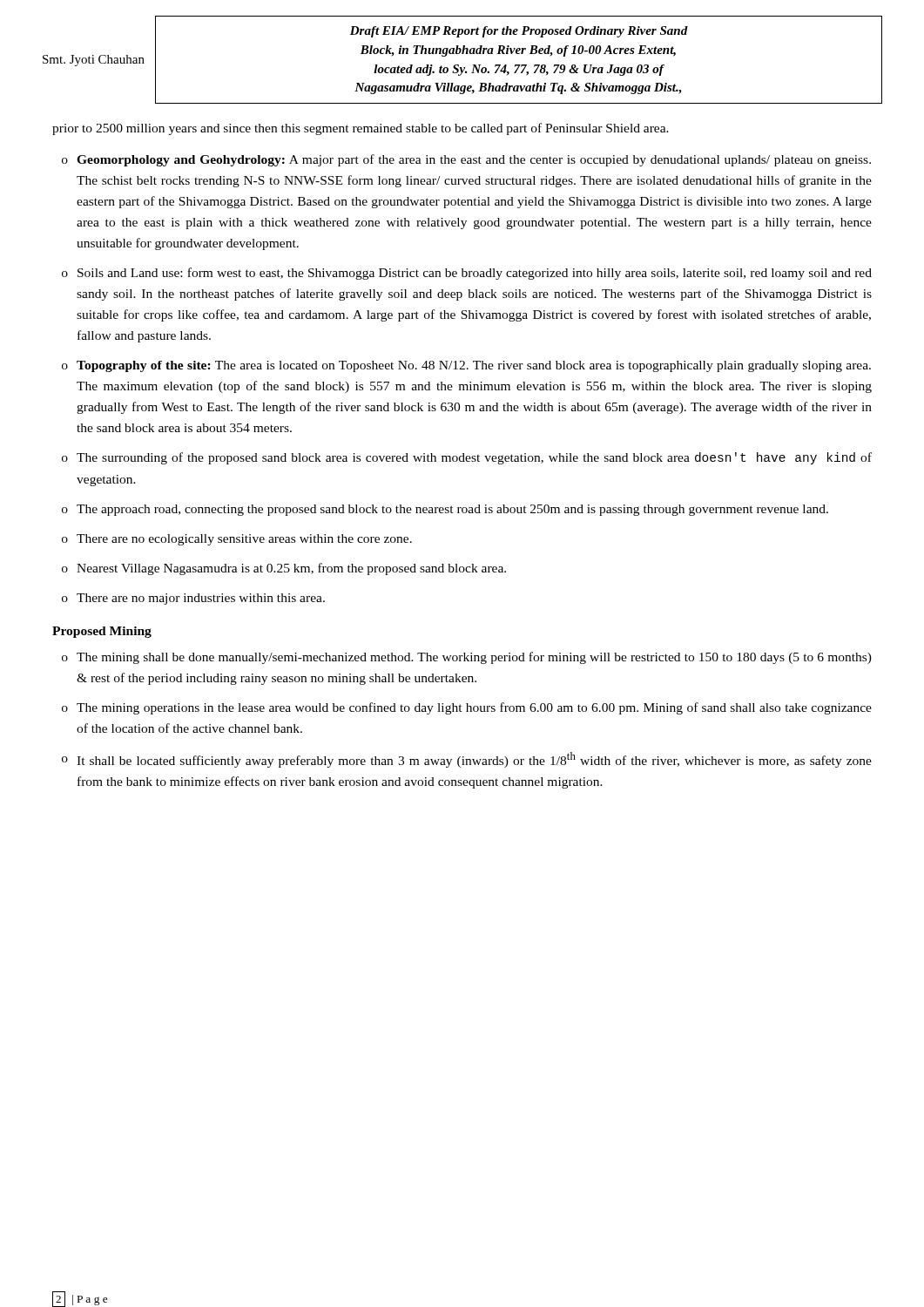Find the list item with the text "o There are no major"

point(193,599)
